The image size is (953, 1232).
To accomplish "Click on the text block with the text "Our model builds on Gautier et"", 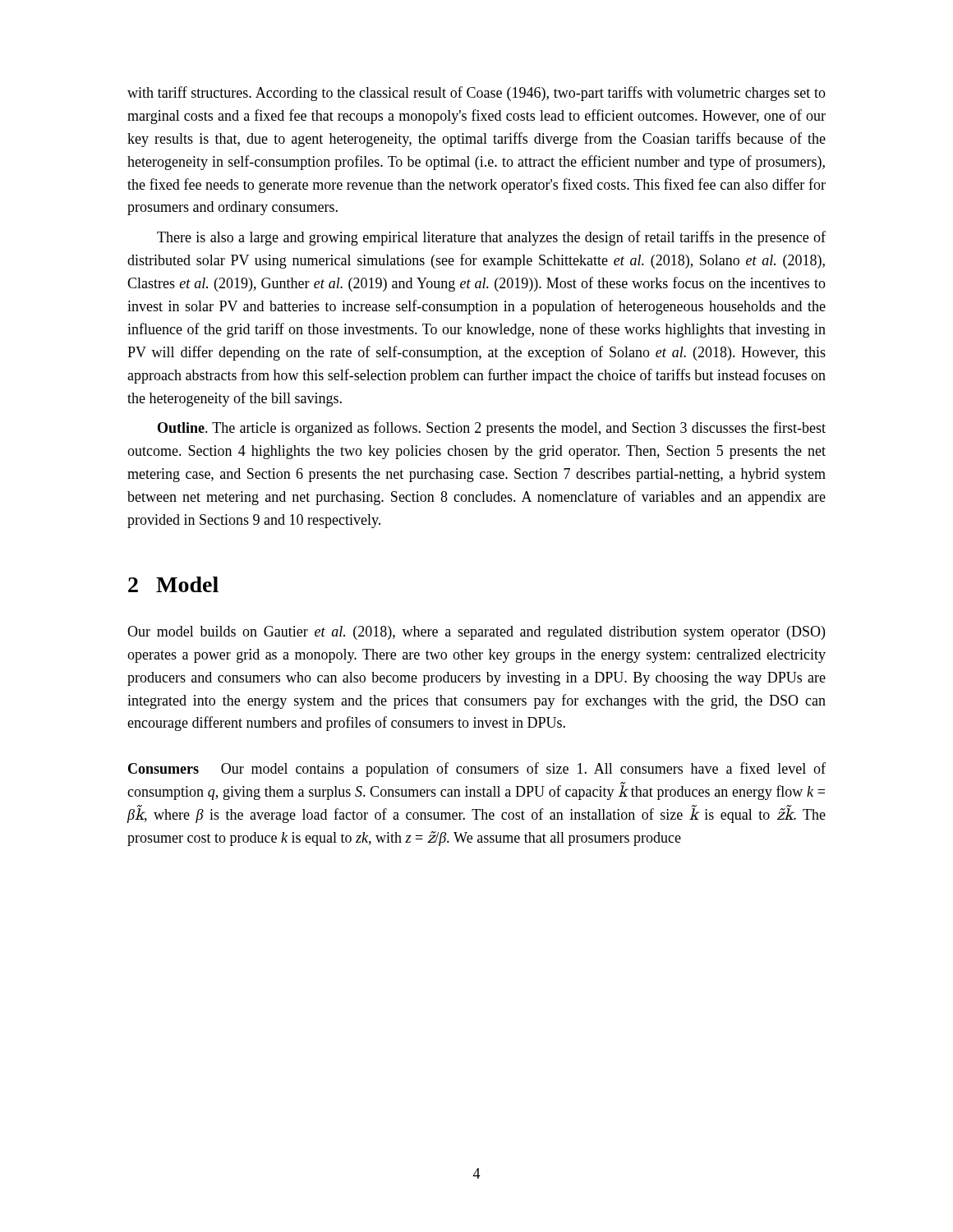I will [x=476, y=678].
